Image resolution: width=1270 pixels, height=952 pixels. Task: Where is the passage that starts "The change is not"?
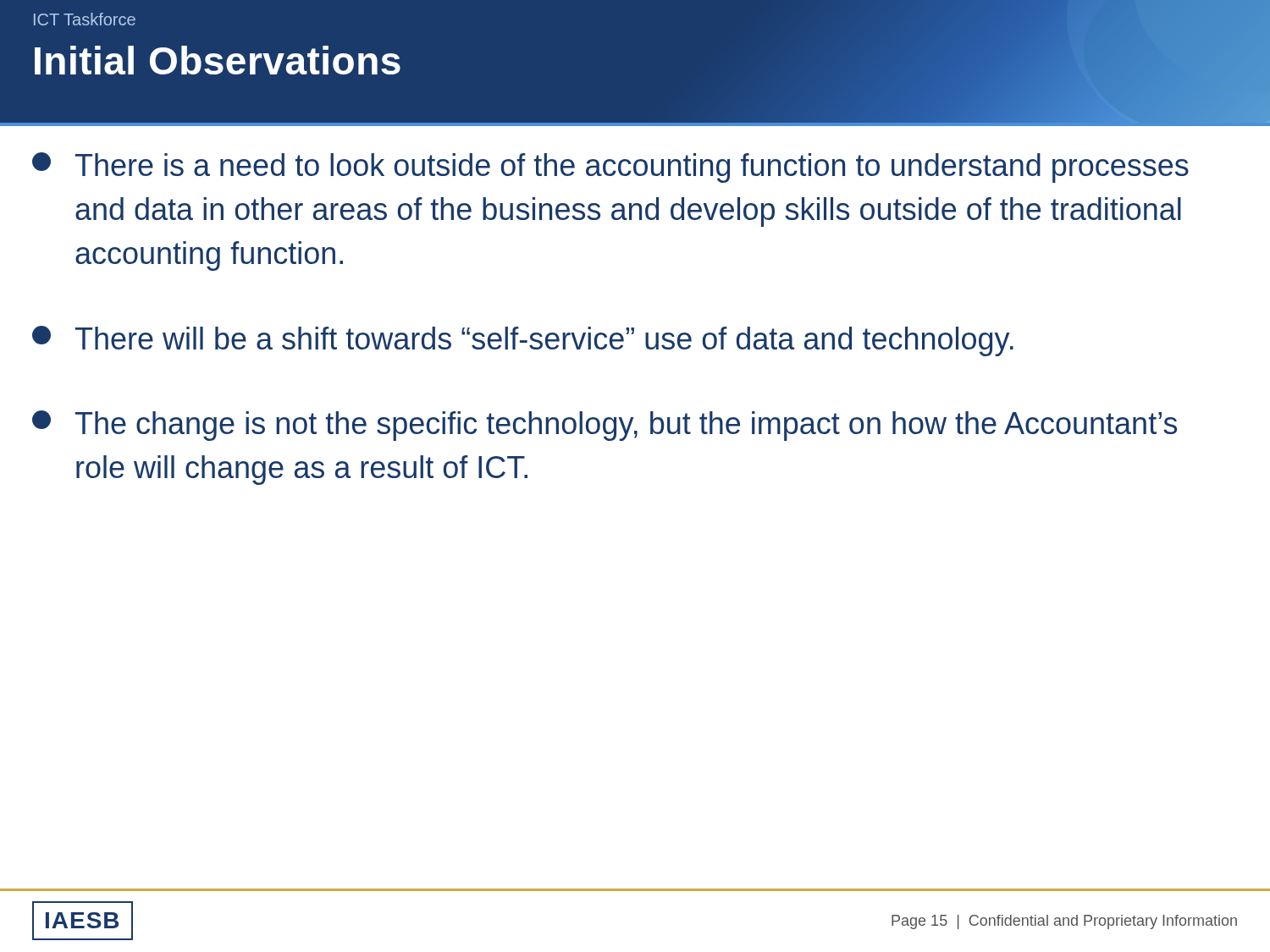pos(616,446)
